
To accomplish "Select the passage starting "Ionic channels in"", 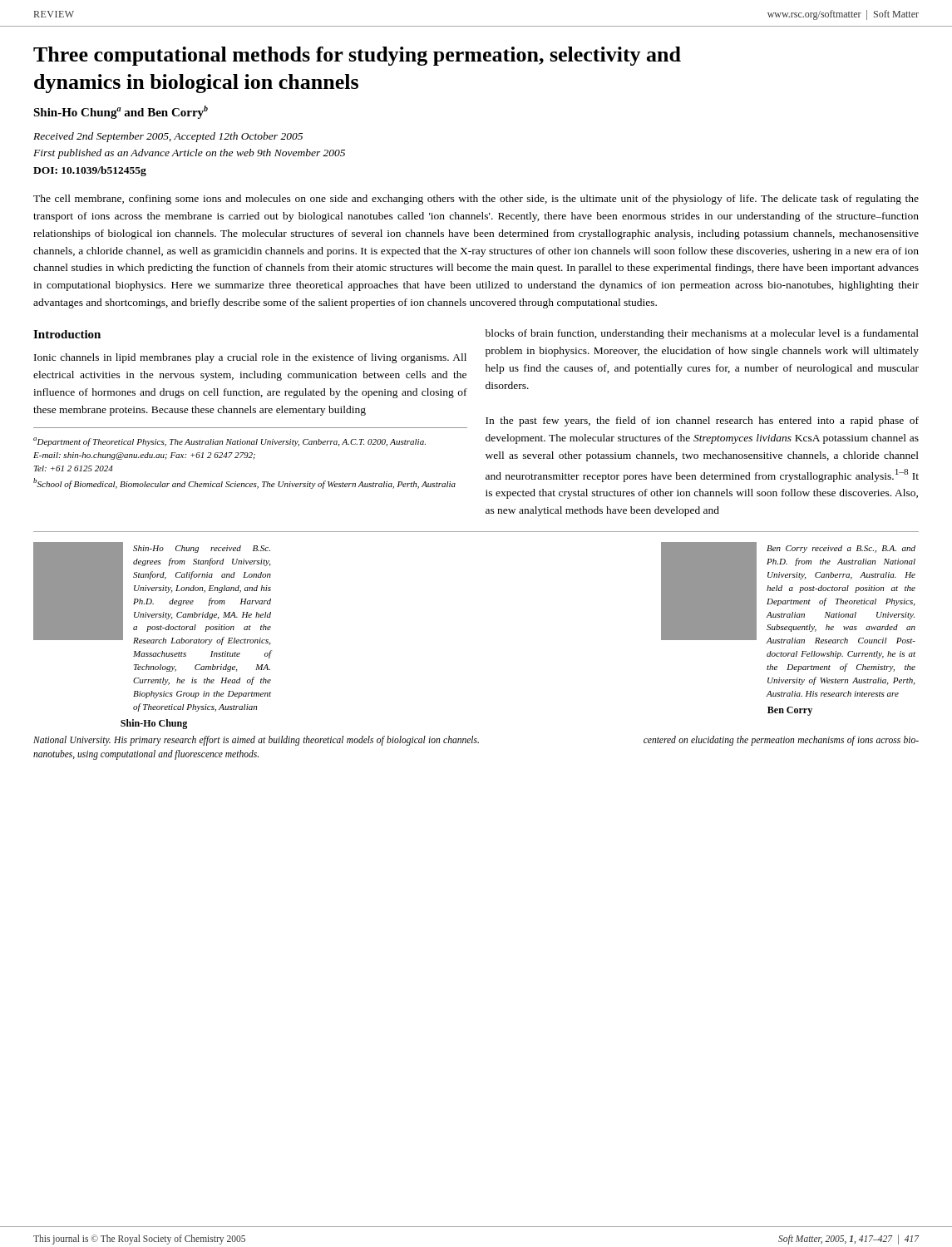I will [250, 384].
